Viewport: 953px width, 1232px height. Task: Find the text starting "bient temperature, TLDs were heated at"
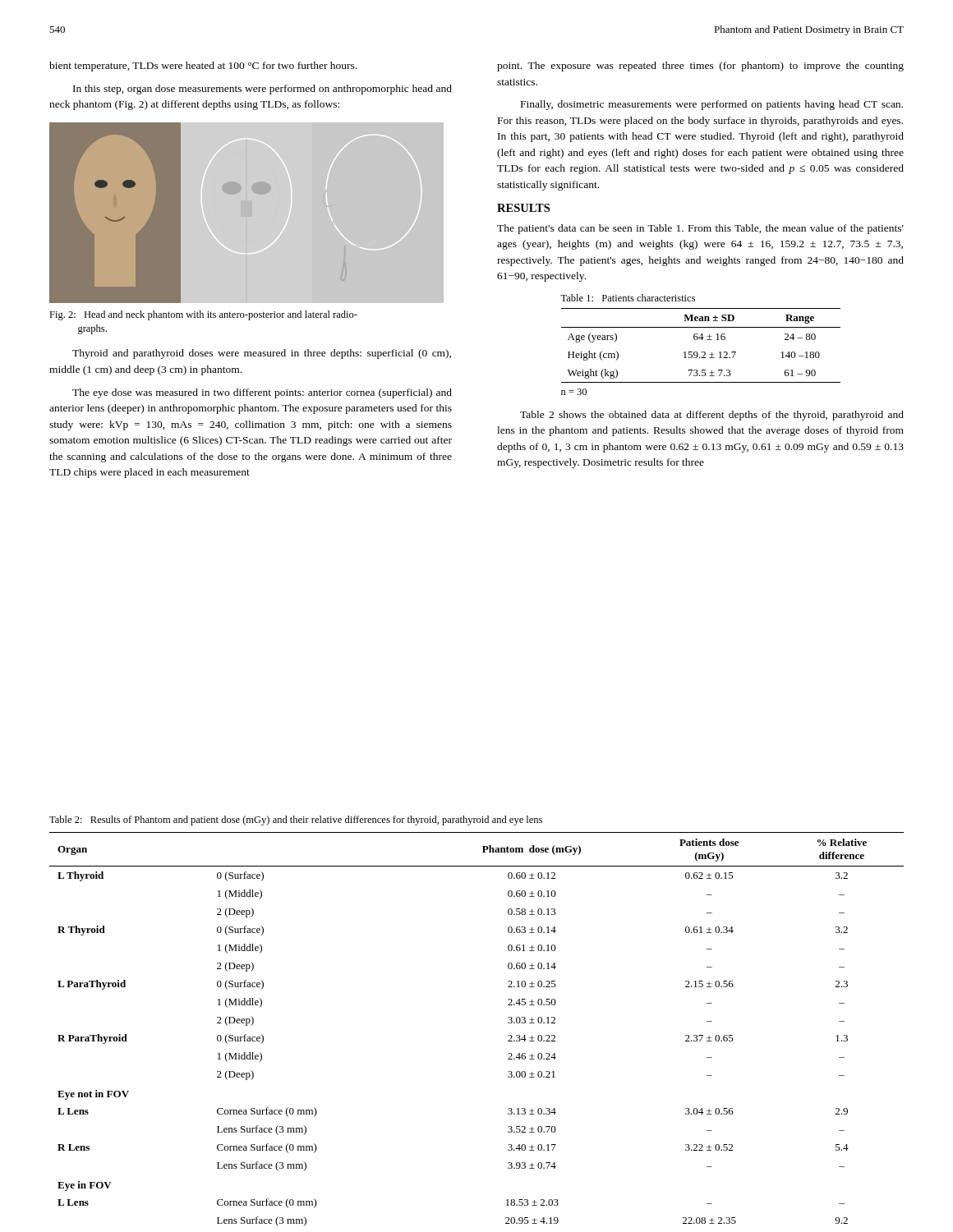(251, 85)
